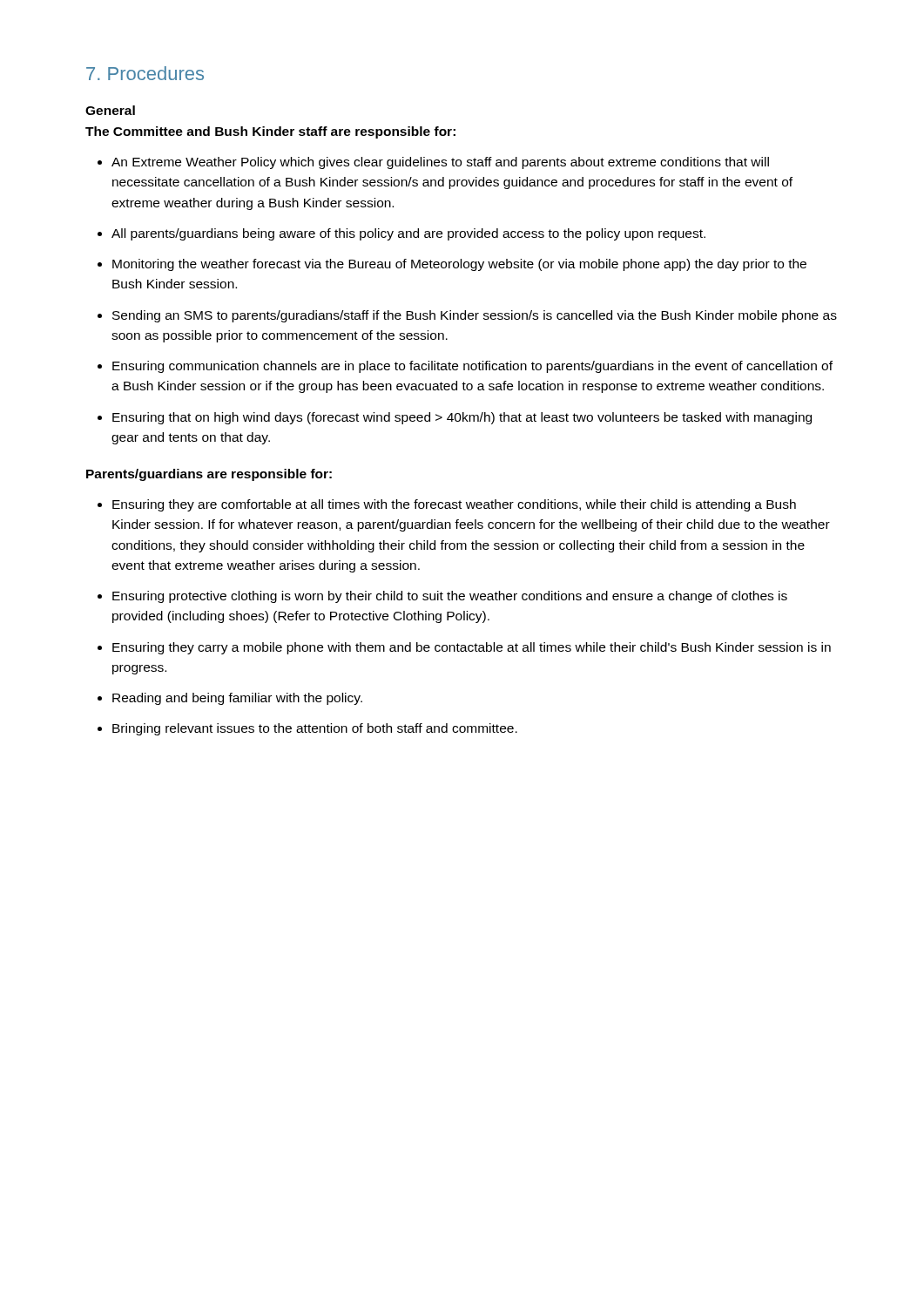
Task: Locate the text starting "Ensuring communication channels are in"
Action: (472, 376)
